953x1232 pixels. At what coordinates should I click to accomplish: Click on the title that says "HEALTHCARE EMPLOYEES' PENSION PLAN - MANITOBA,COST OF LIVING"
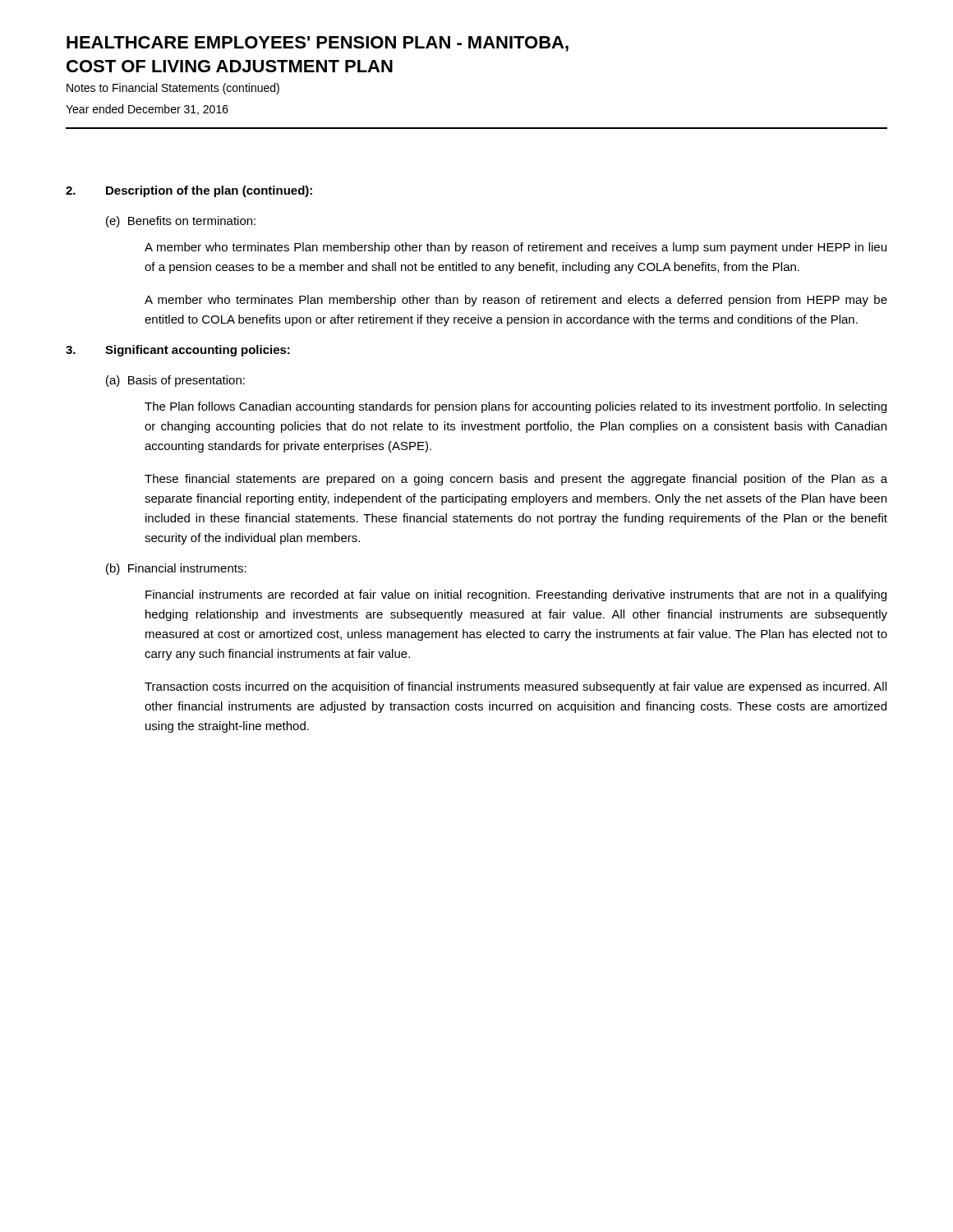coord(318,44)
